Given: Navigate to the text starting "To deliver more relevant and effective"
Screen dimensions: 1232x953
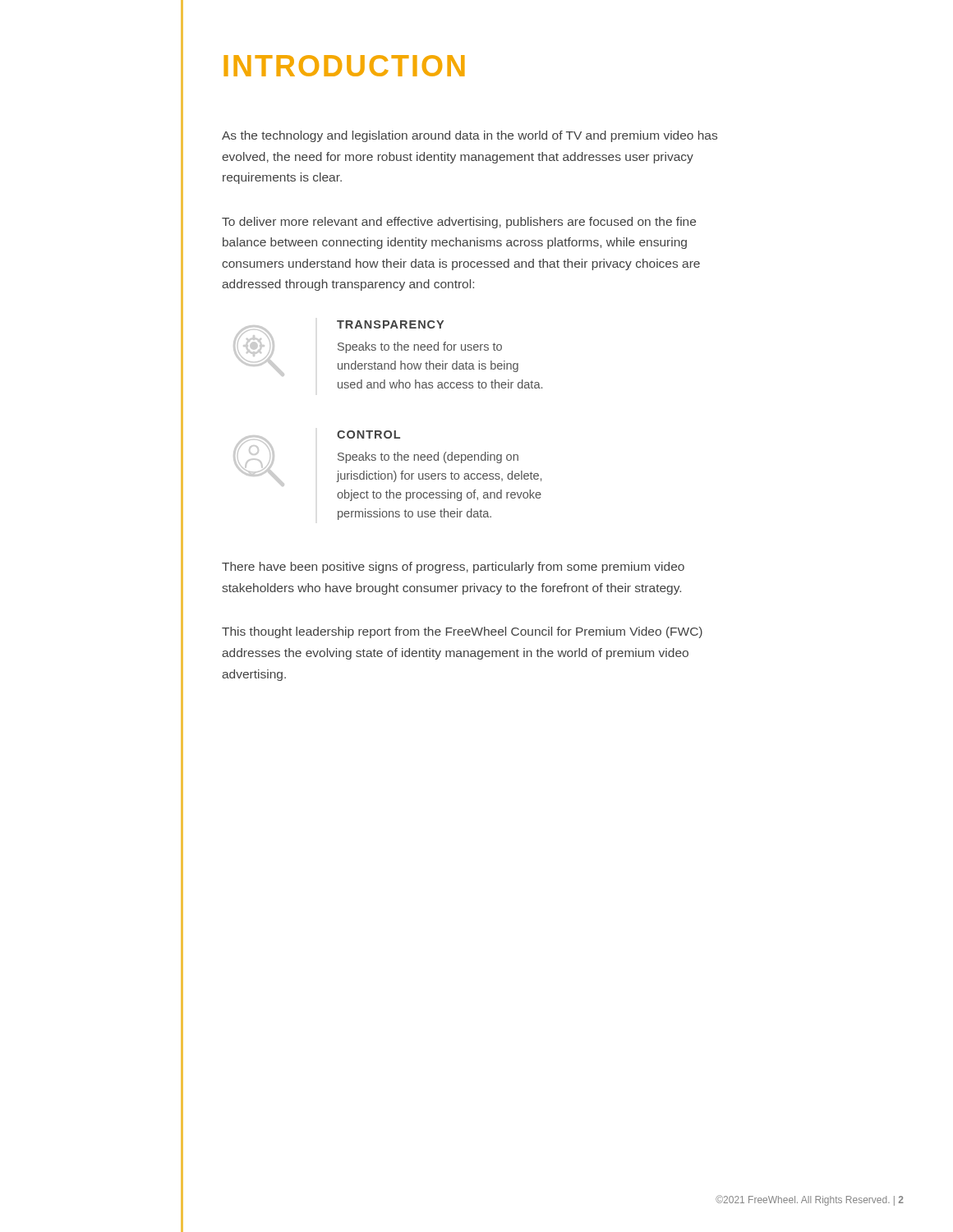Looking at the screenshot, I should pyautogui.click(x=461, y=253).
